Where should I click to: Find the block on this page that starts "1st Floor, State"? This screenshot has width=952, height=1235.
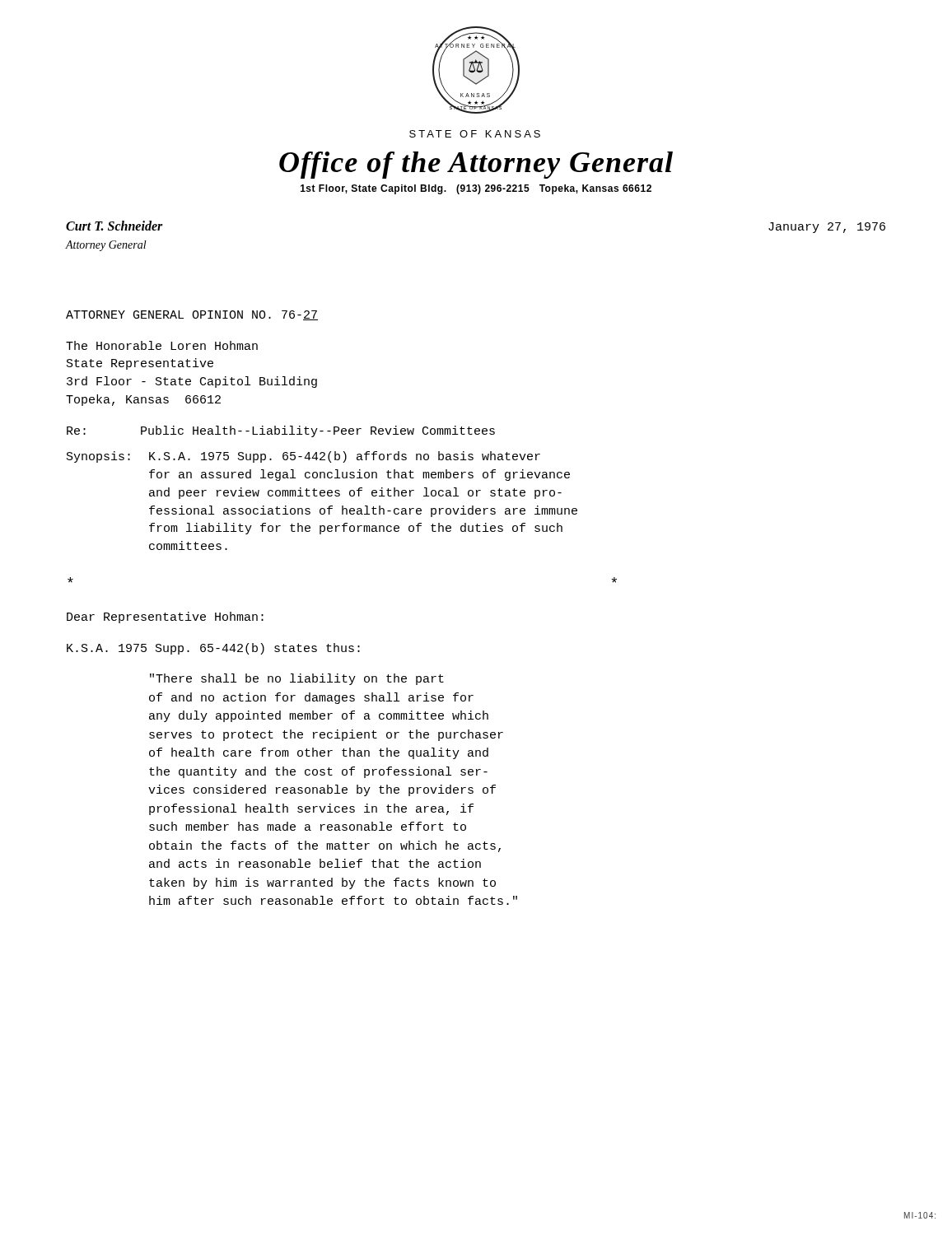pyautogui.click(x=476, y=189)
